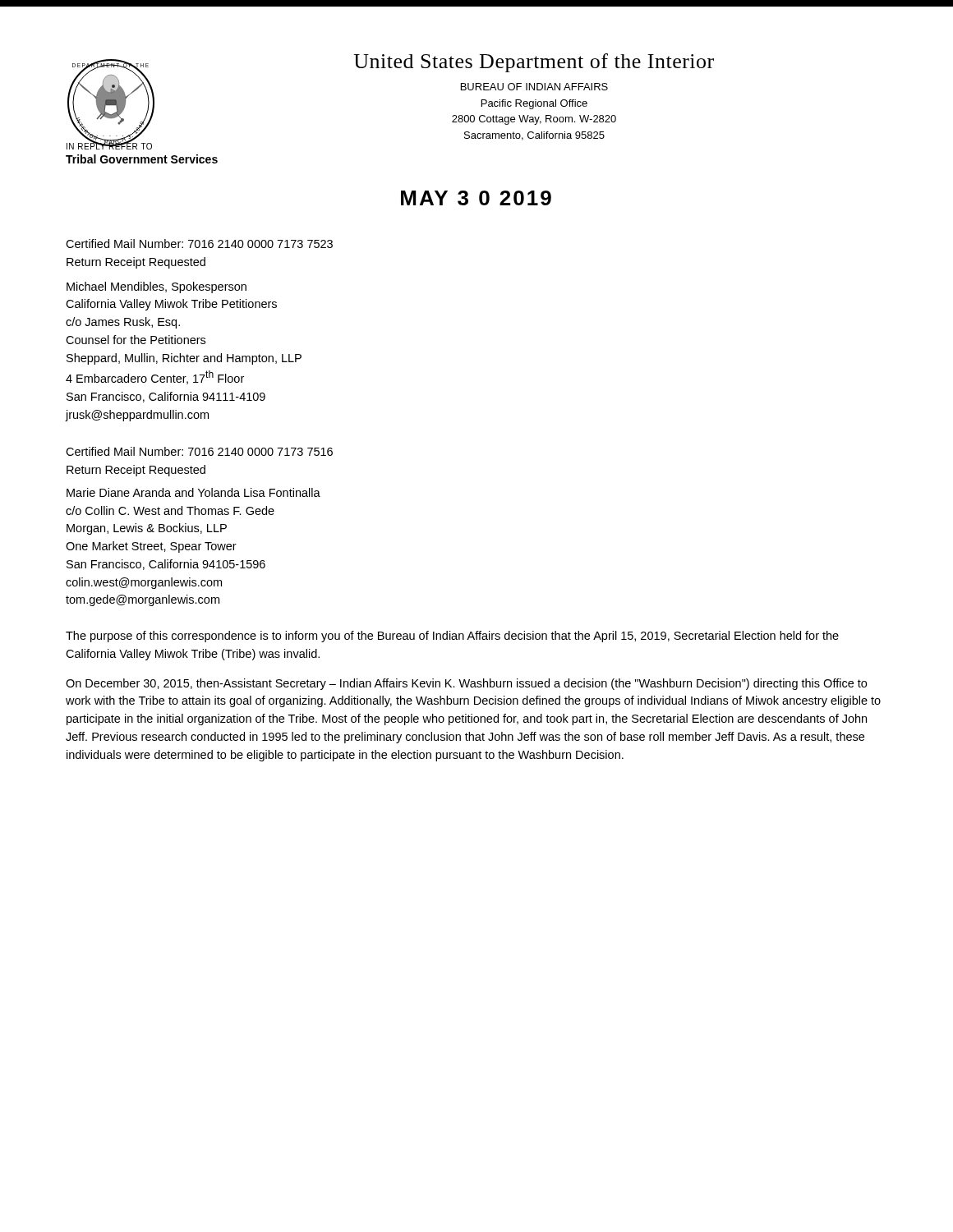Click the title that begins "United States Department of the Interior BUREAU"

click(x=534, y=96)
